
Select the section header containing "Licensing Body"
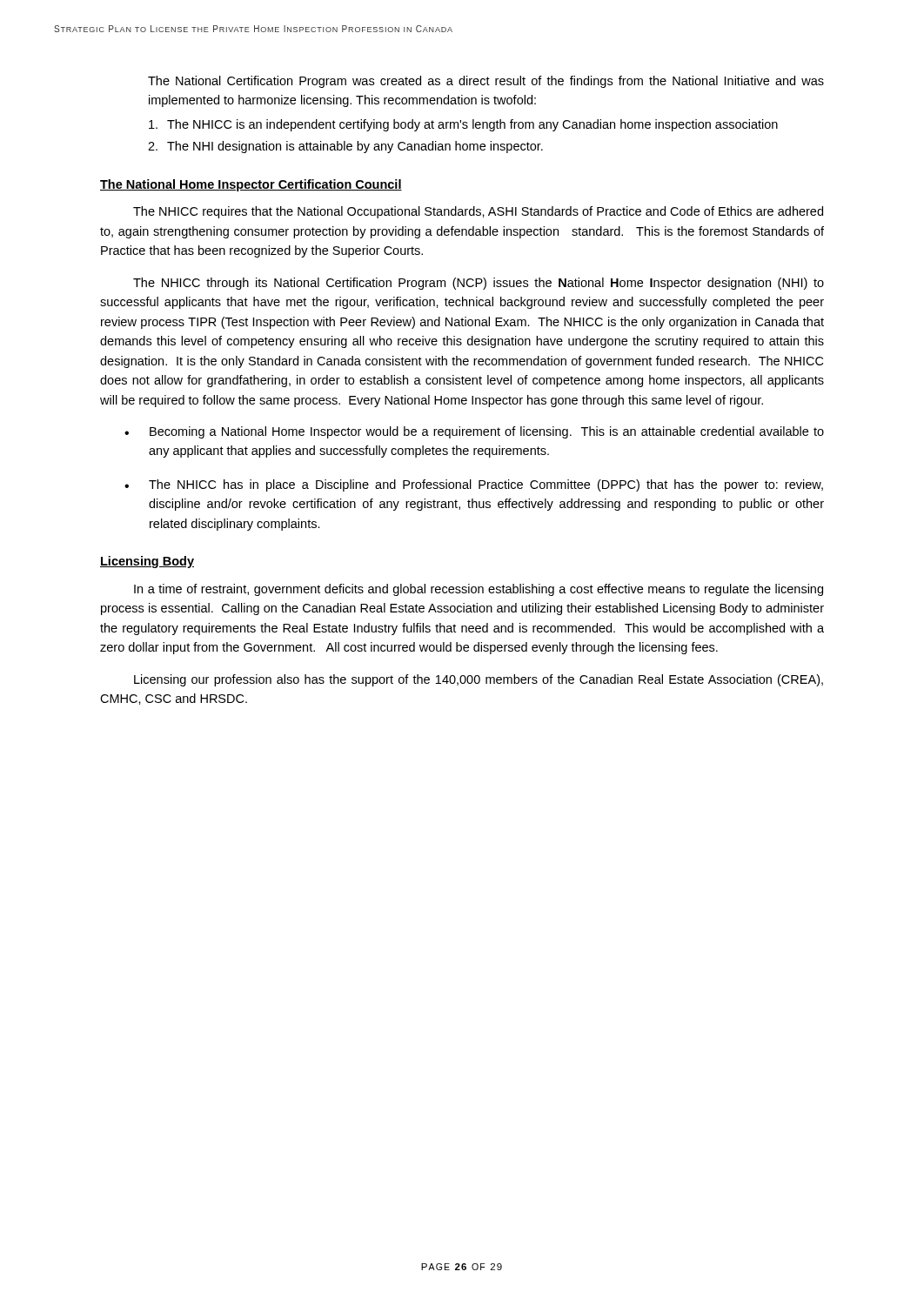(147, 561)
